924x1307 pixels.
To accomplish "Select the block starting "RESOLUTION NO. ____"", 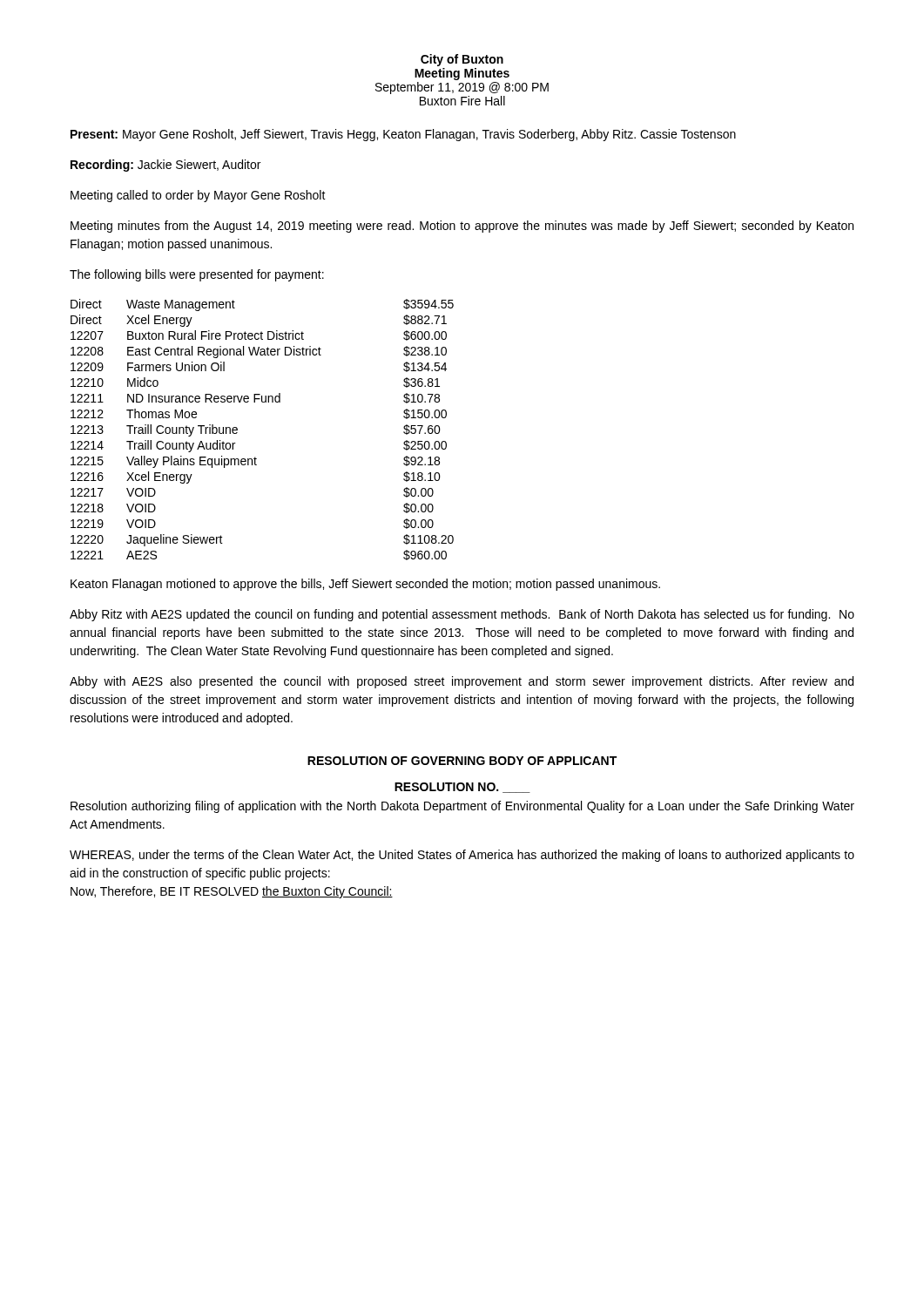I will pyautogui.click(x=462, y=787).
